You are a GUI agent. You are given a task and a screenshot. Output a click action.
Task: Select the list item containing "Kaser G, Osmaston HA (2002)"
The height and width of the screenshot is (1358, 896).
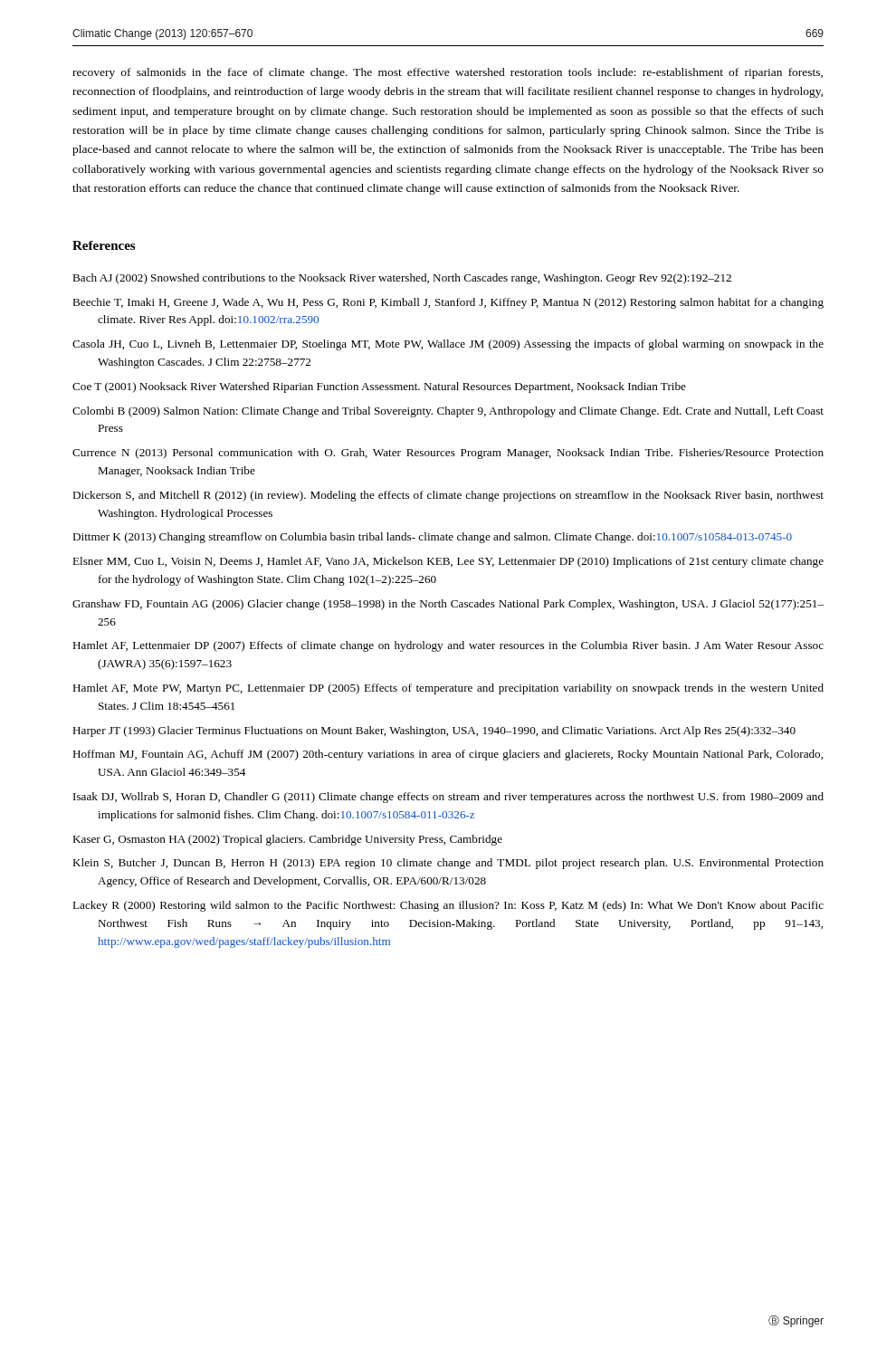tap(287, 838)
